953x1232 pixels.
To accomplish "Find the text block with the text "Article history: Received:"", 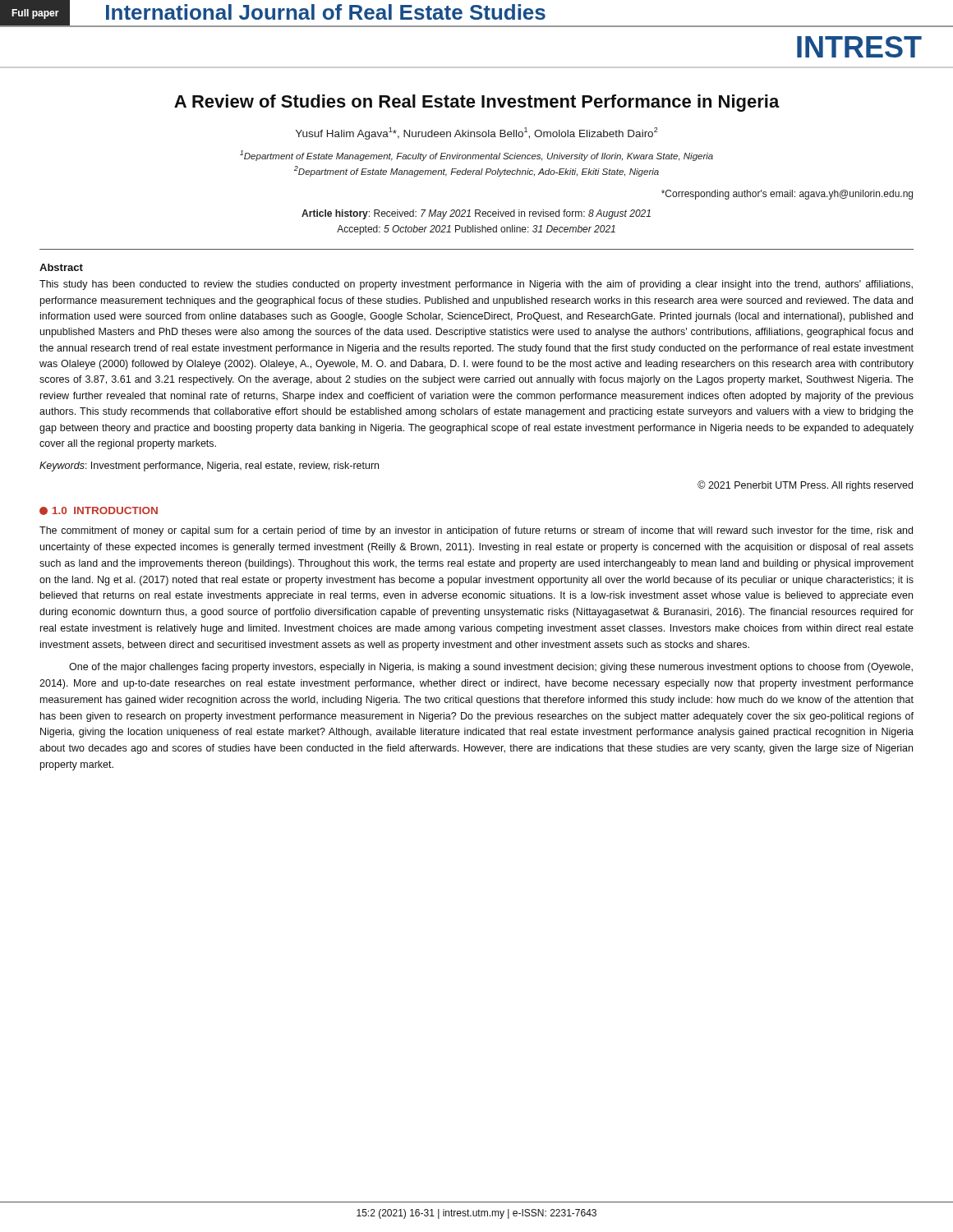I will click(476, 221).
